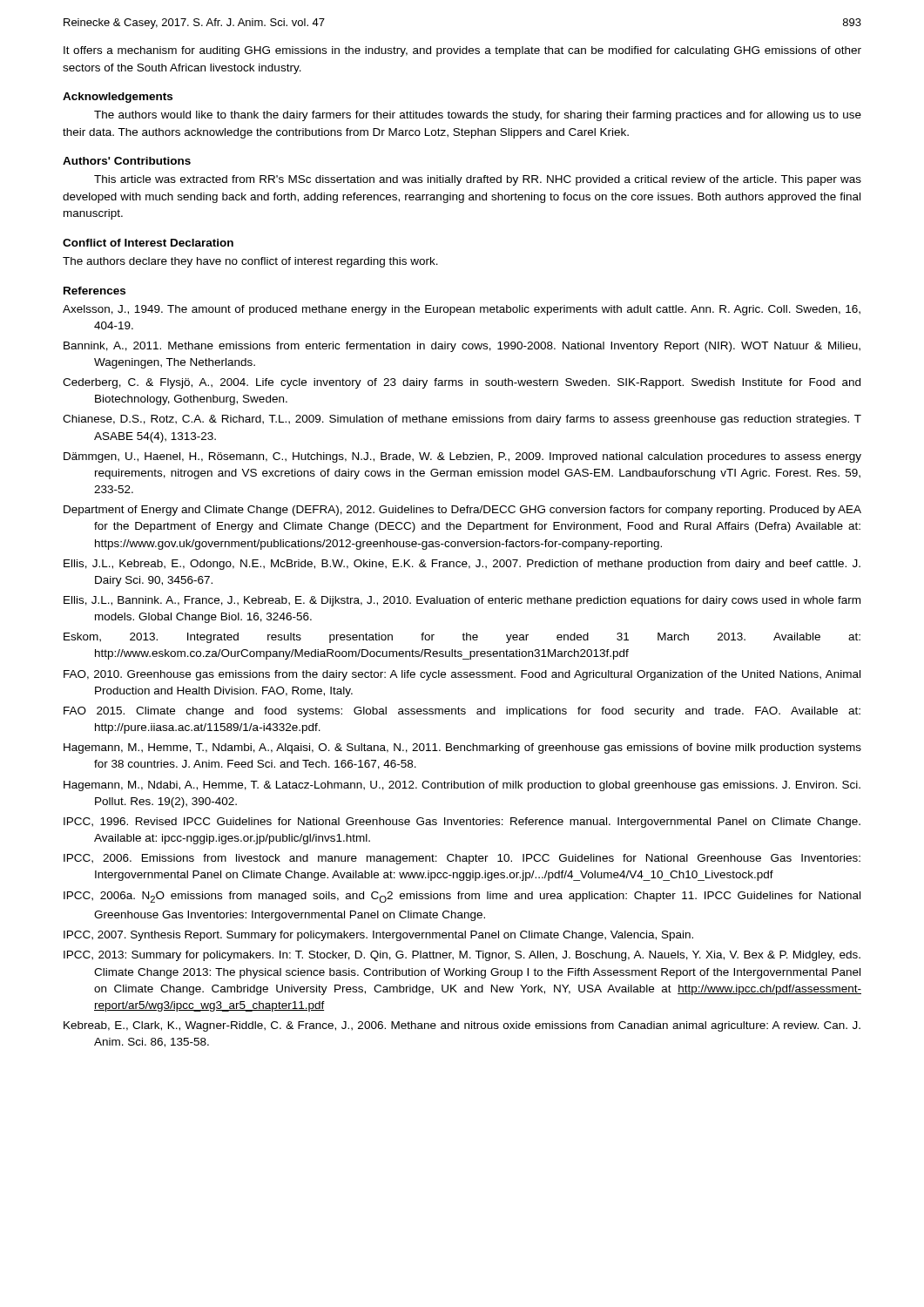
Task: Locate the list item that says "Kebreab, E., Clark, K., Wagner-Riddle,"
Action: point(462,1034)
